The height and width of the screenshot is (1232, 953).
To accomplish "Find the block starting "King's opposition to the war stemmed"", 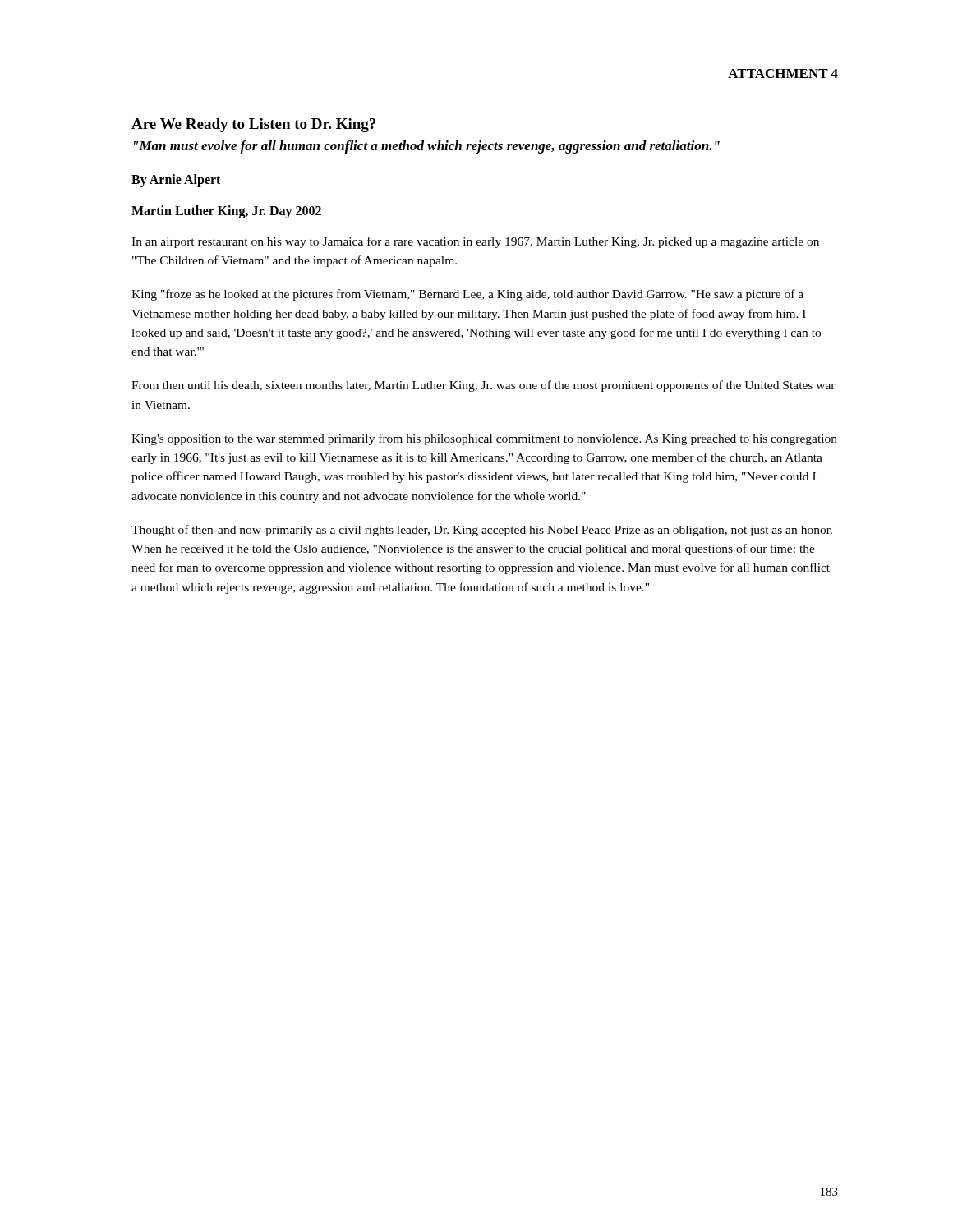I will click(484, 467).
